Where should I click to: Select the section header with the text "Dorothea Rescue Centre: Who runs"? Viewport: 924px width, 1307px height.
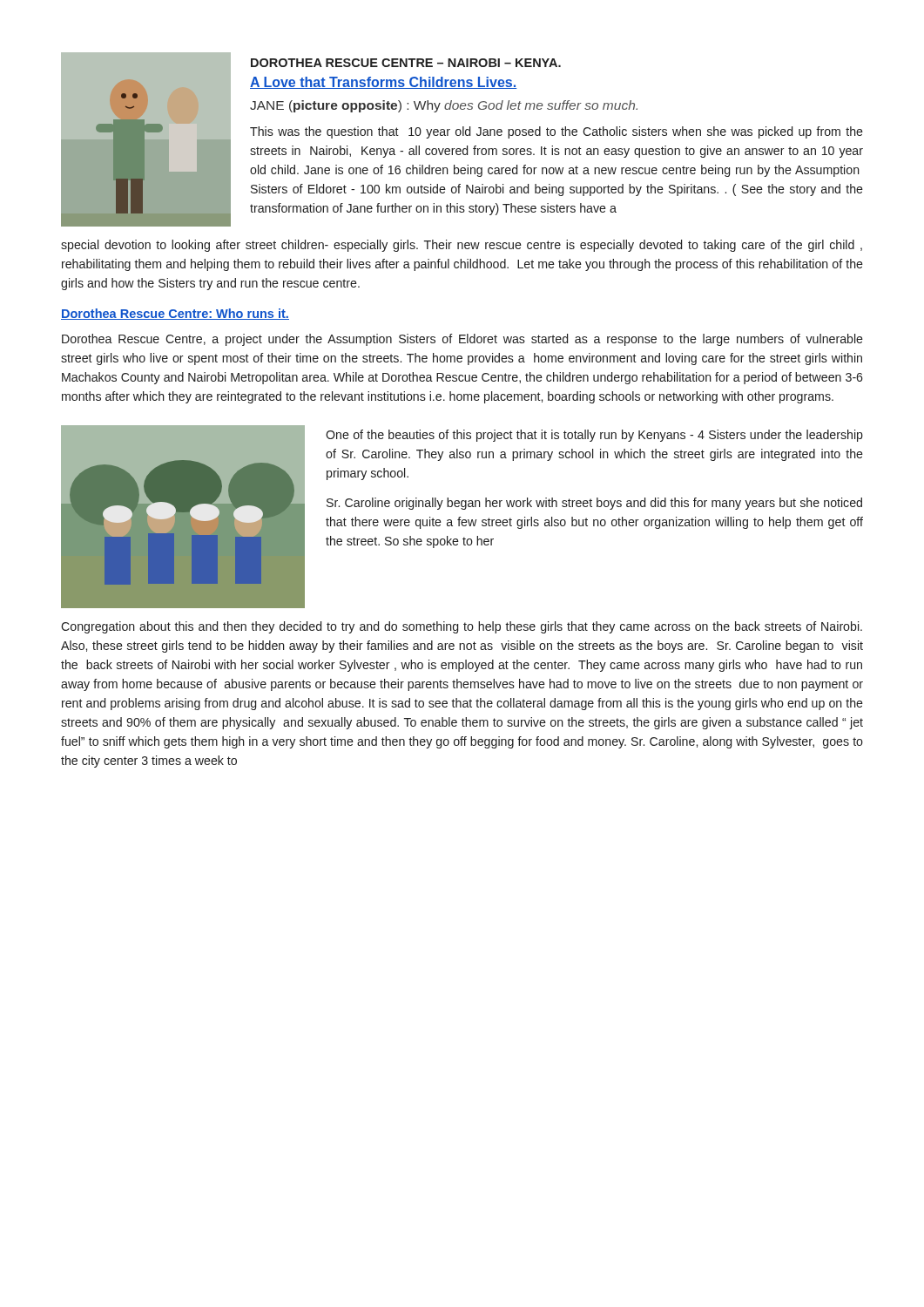point(175,314)
